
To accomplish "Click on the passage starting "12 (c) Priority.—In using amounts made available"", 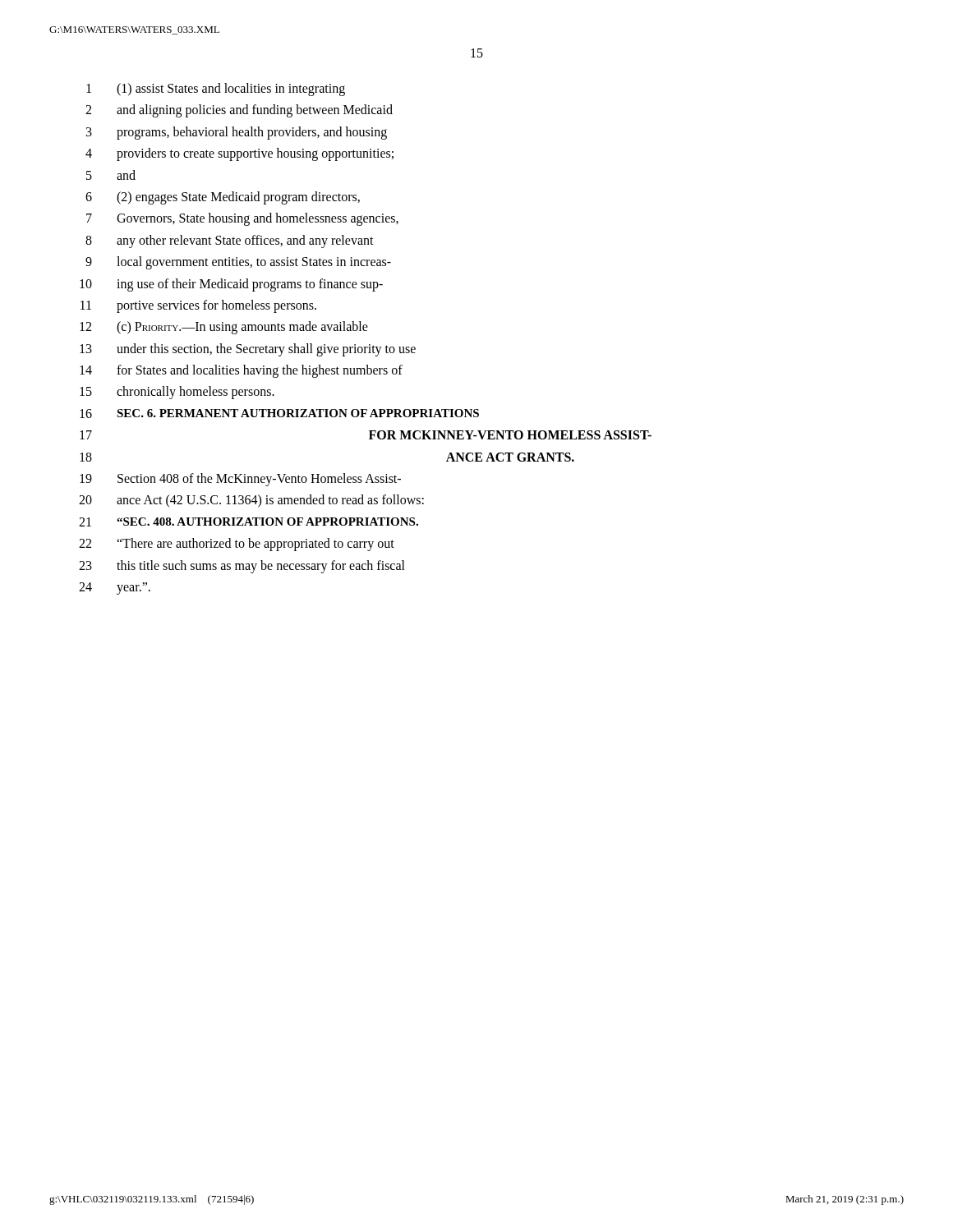I will tap(224, 328).
